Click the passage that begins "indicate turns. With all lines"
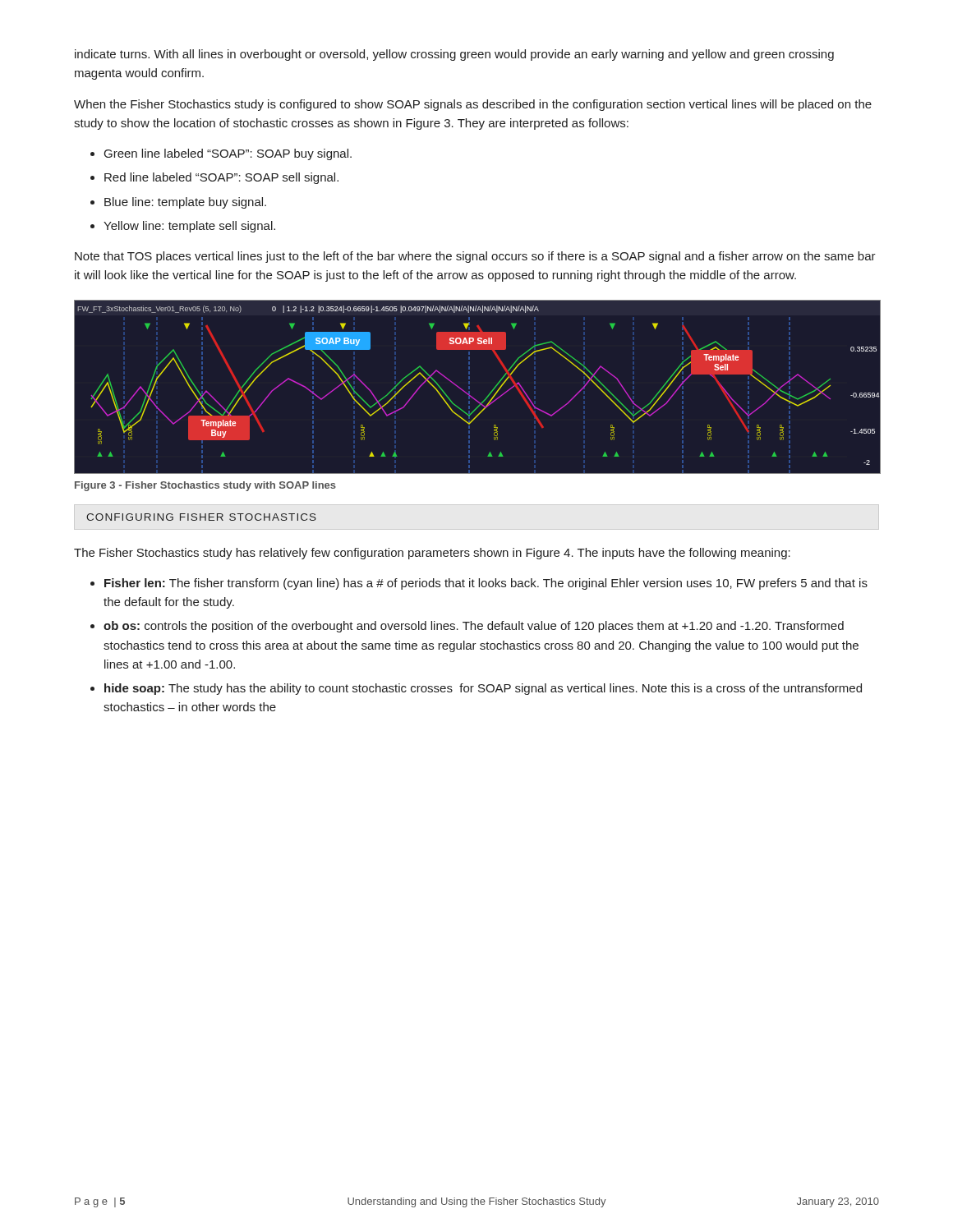The height and width of the screenshot is (1232, 953). pyautogui.click(x=454, y=63)
